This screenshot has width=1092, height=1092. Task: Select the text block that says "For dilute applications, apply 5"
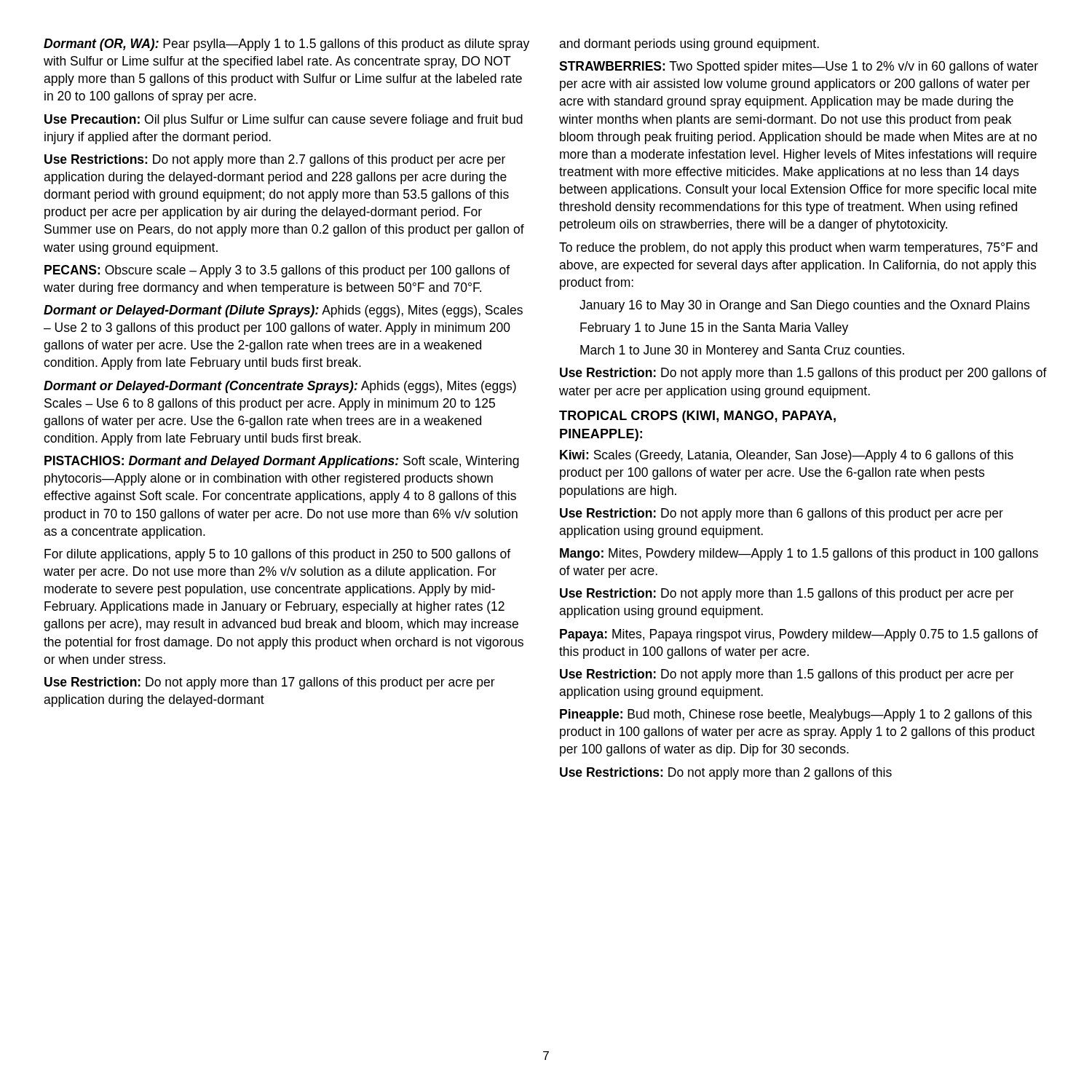point(288,607)
